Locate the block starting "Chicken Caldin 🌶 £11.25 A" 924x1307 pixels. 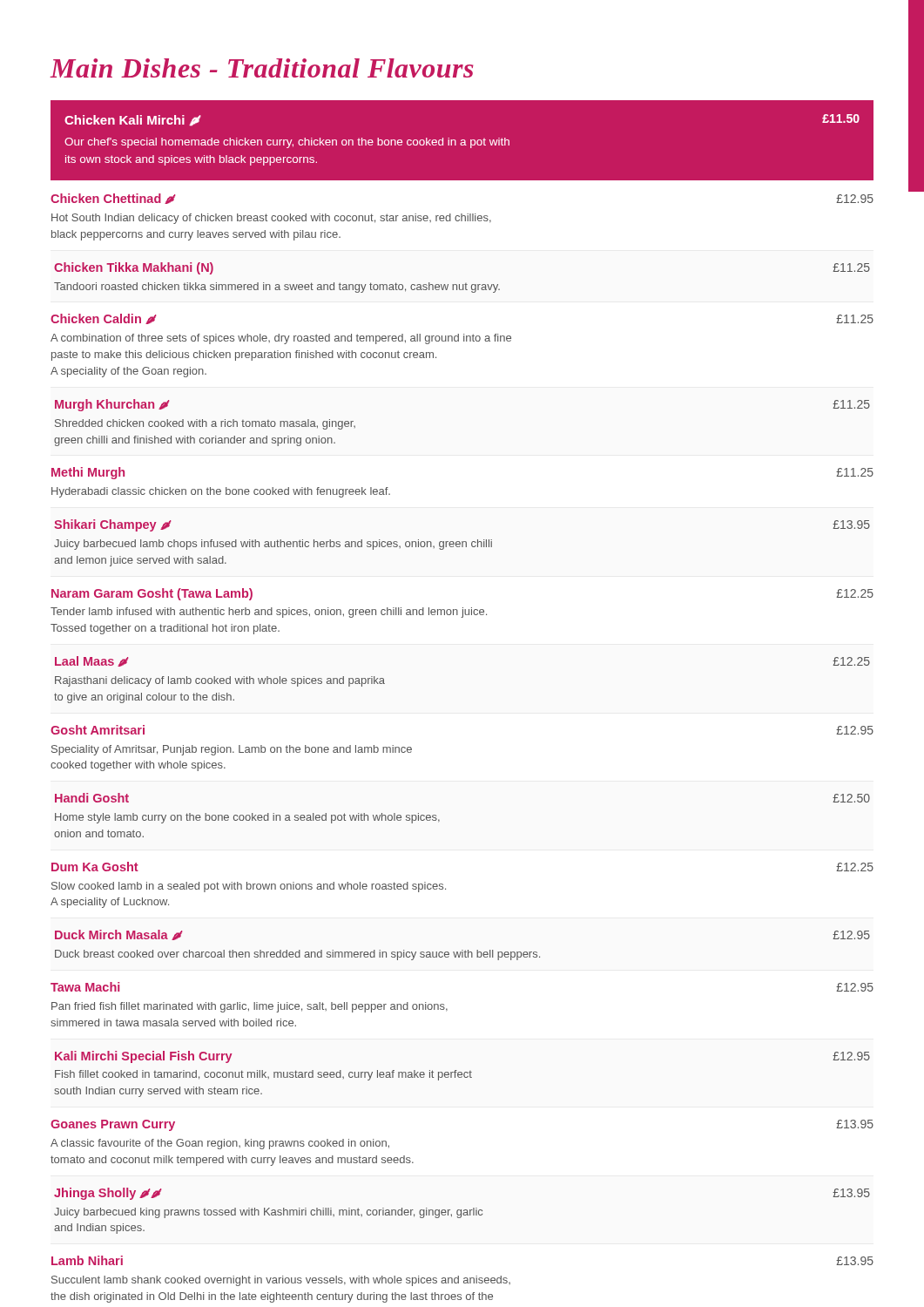pos(462,346)
